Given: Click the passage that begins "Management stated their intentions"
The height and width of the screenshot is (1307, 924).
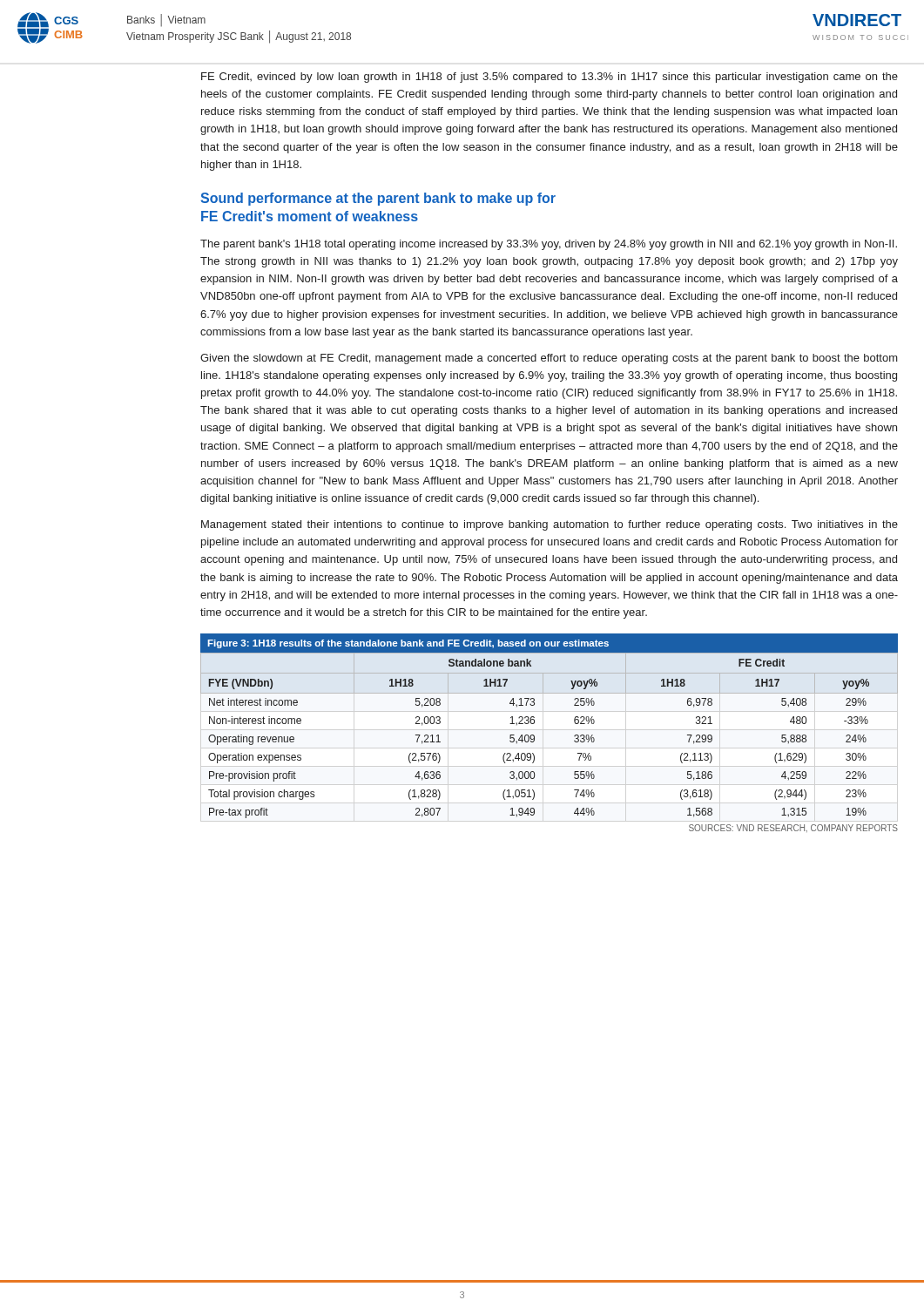Looking at the screenshot, I should 549,568.
